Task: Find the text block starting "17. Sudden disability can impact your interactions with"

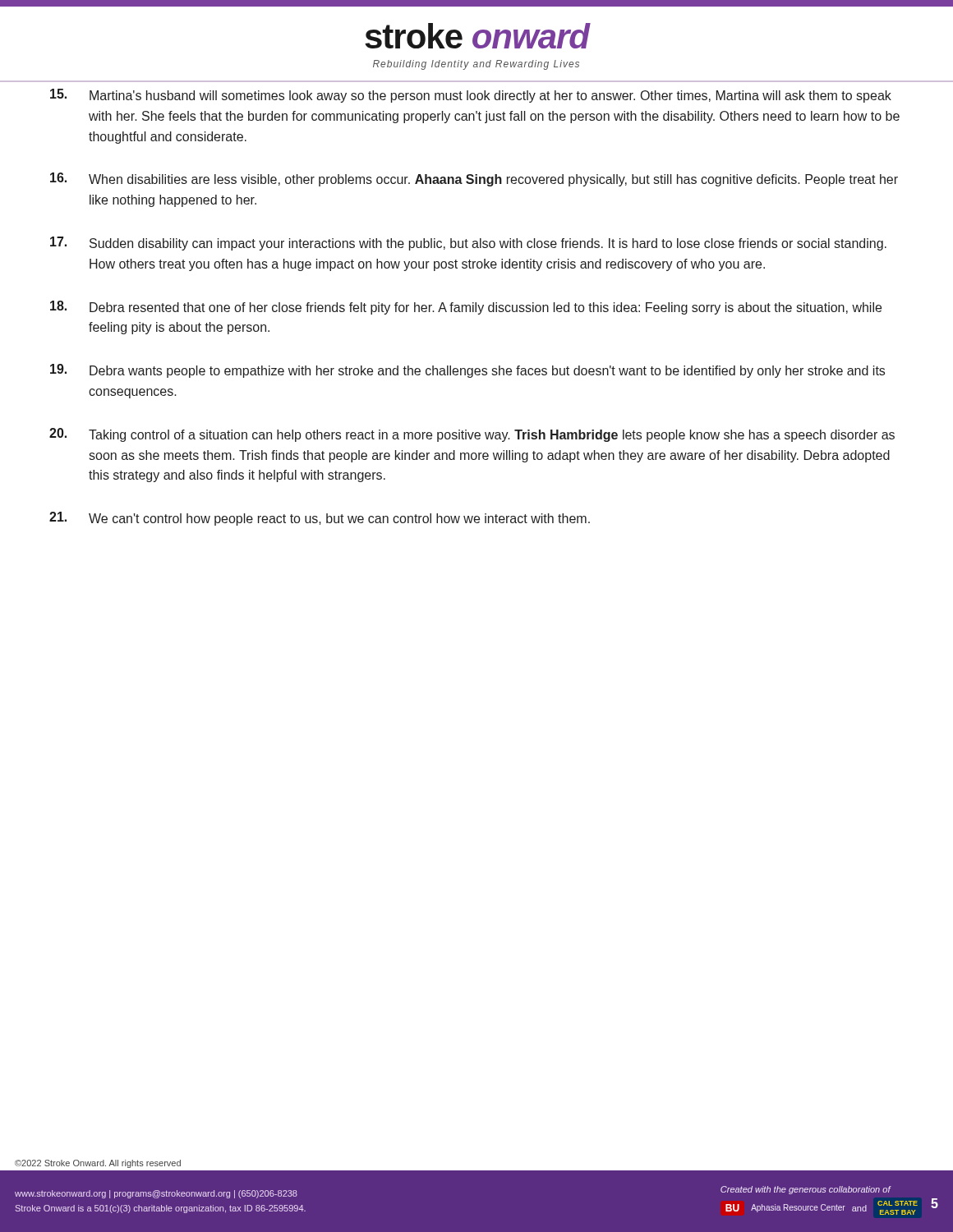Action: coord(476,254)
